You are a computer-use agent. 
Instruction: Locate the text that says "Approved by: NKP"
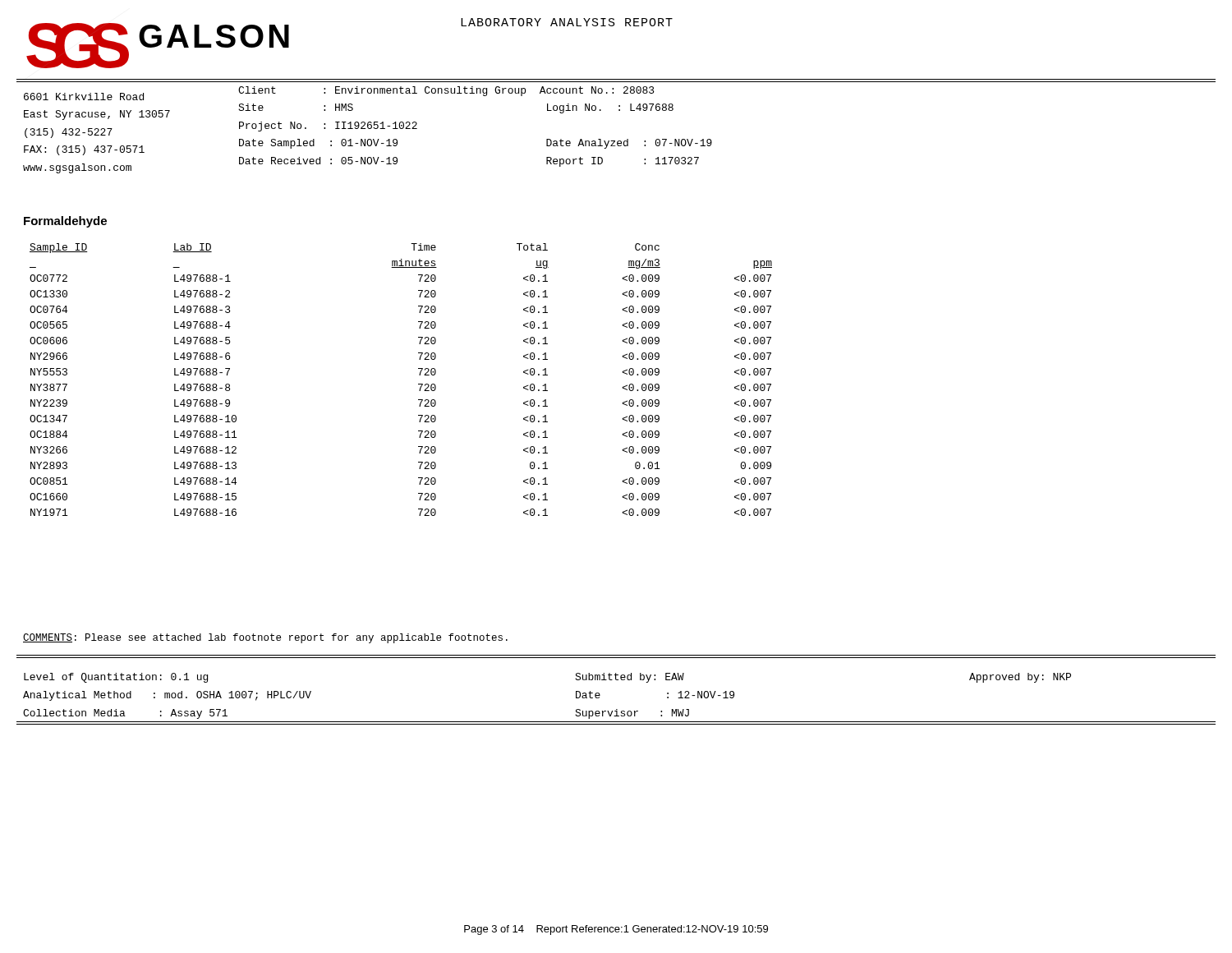[1020, 677]
